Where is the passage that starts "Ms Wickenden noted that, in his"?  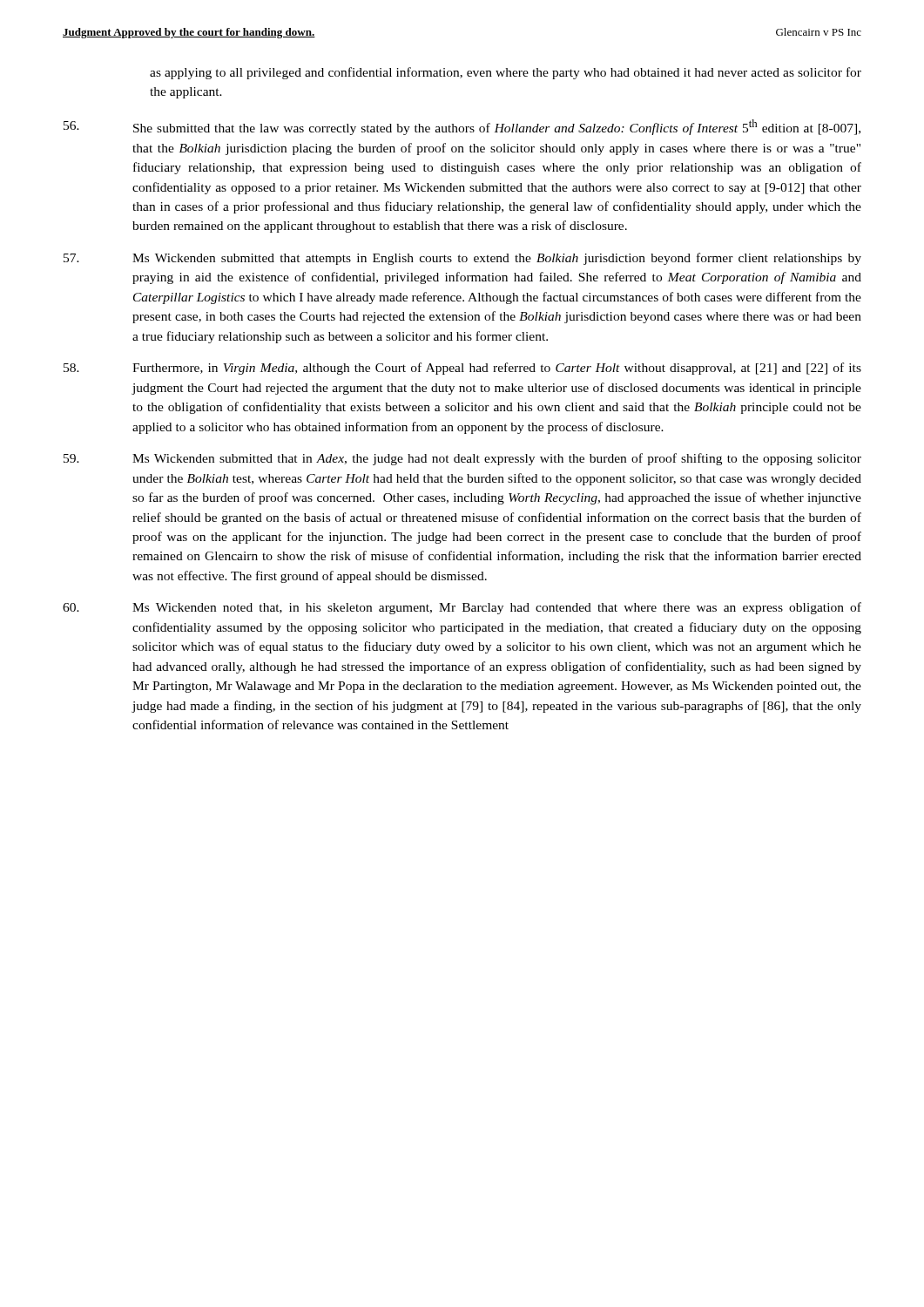(x=462, y=667)
